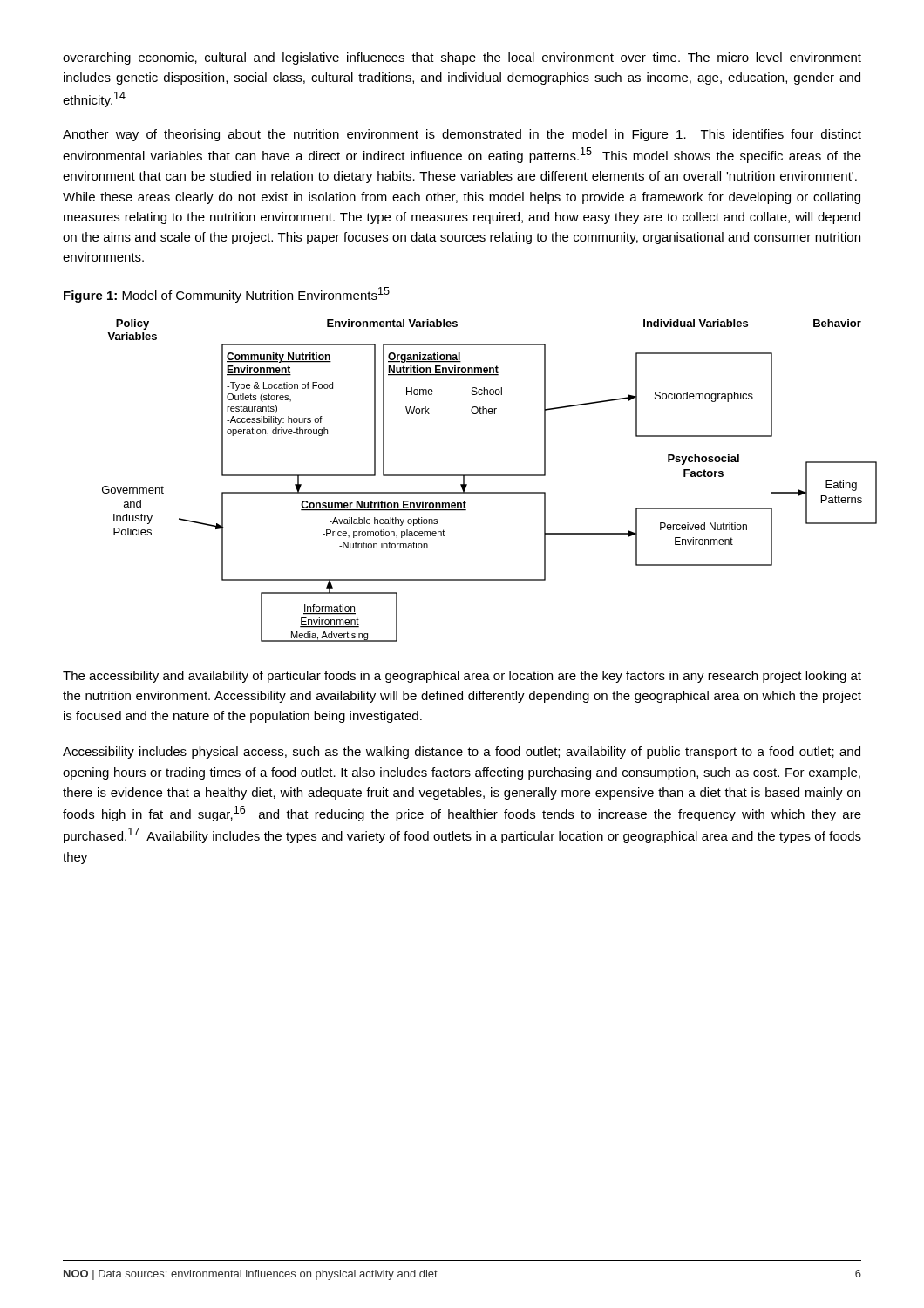
Task: Select the flowchart
Action: pos(462,479)
